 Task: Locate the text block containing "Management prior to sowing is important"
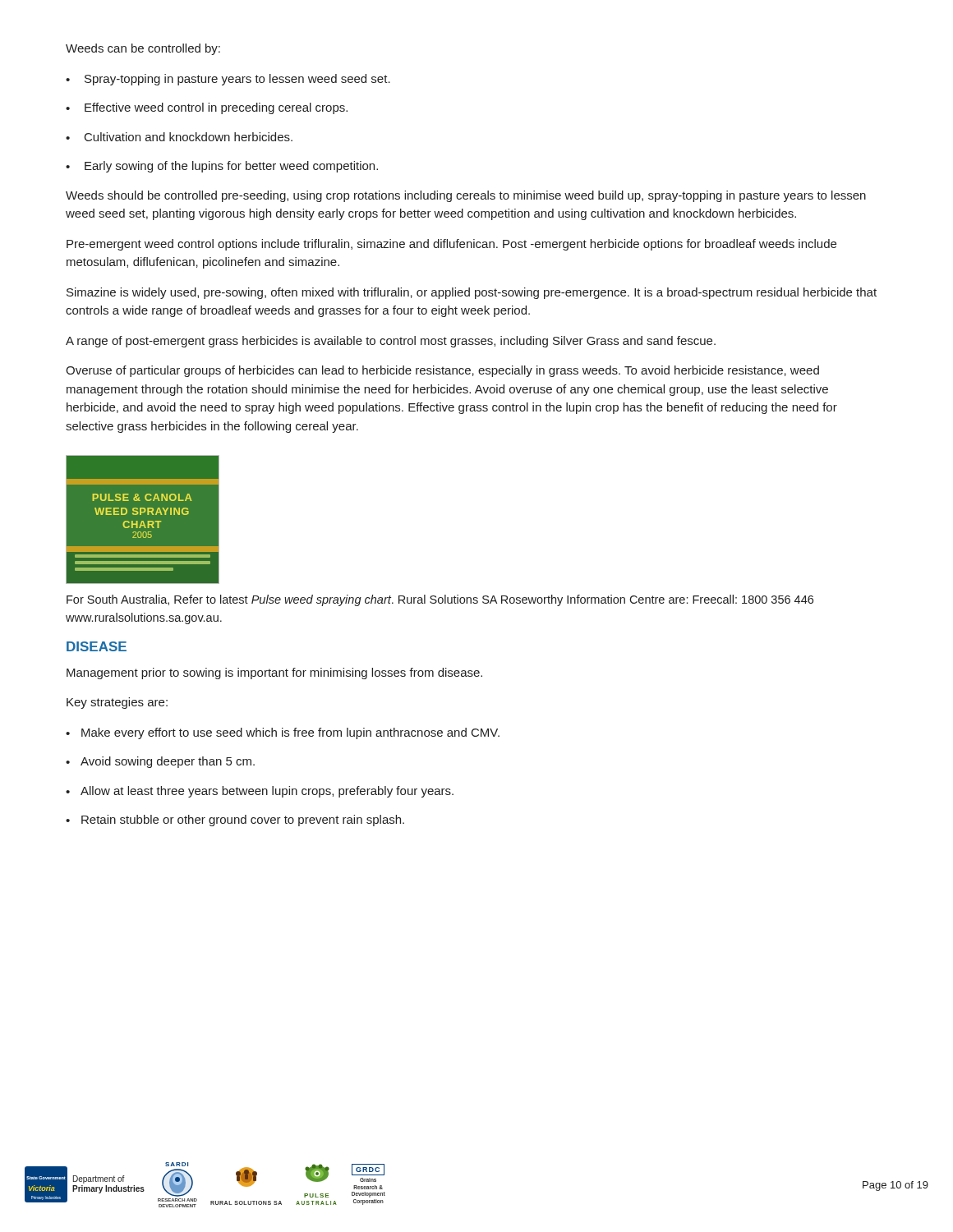click(x=275, y=672)
